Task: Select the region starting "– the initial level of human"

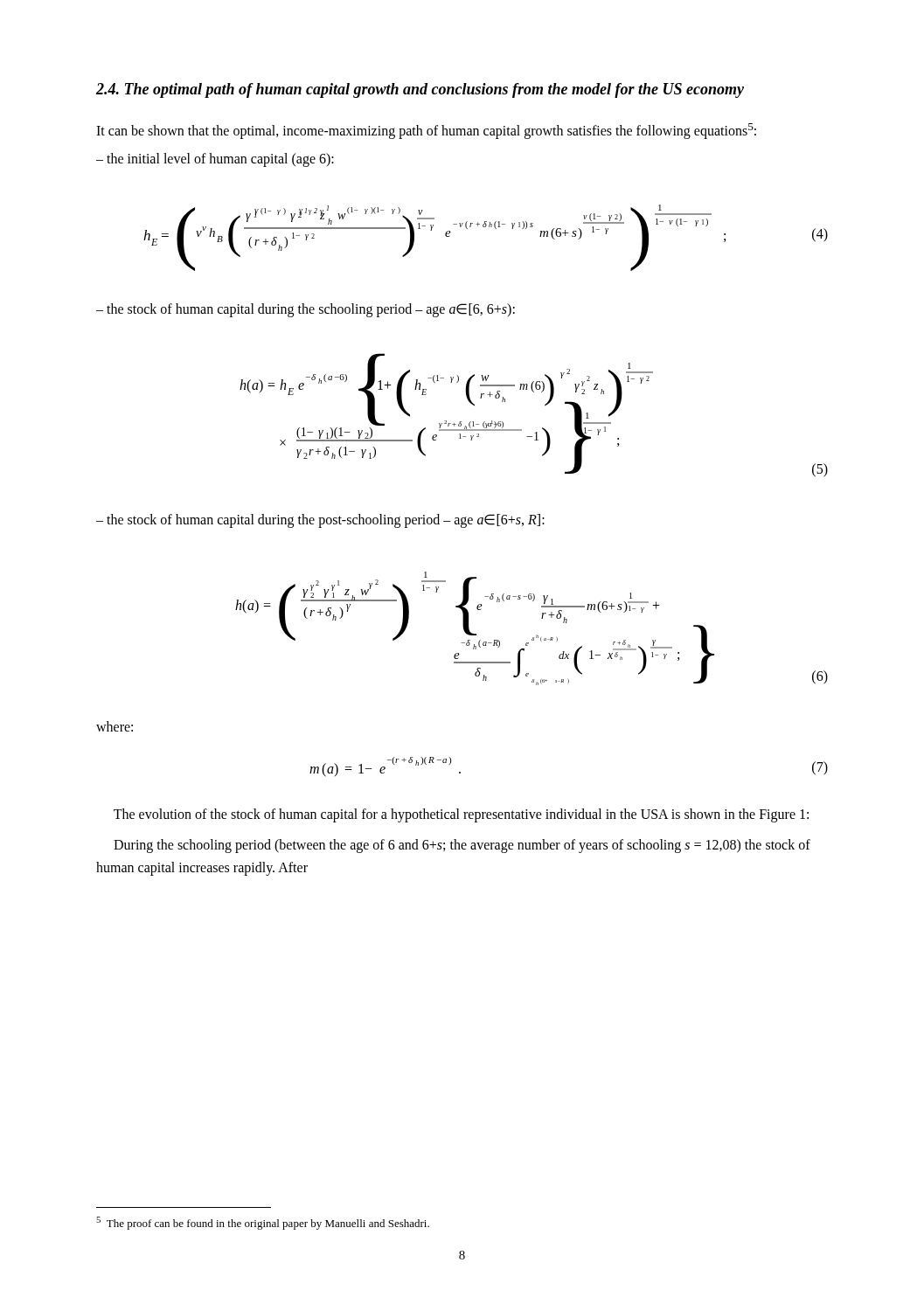Action: pos(215,159)
